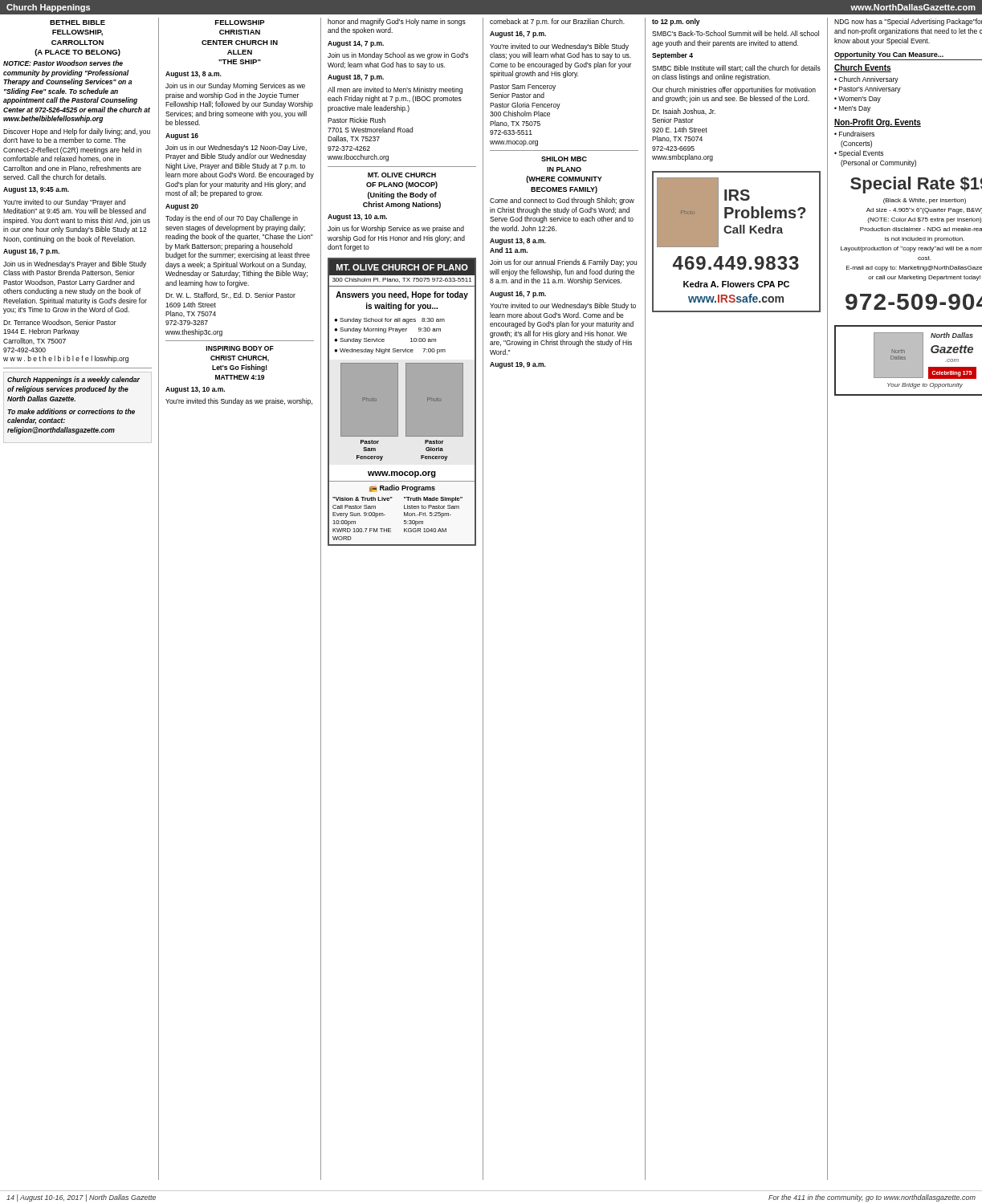
Task: Find the logo
Action: [x=908, y=360]
